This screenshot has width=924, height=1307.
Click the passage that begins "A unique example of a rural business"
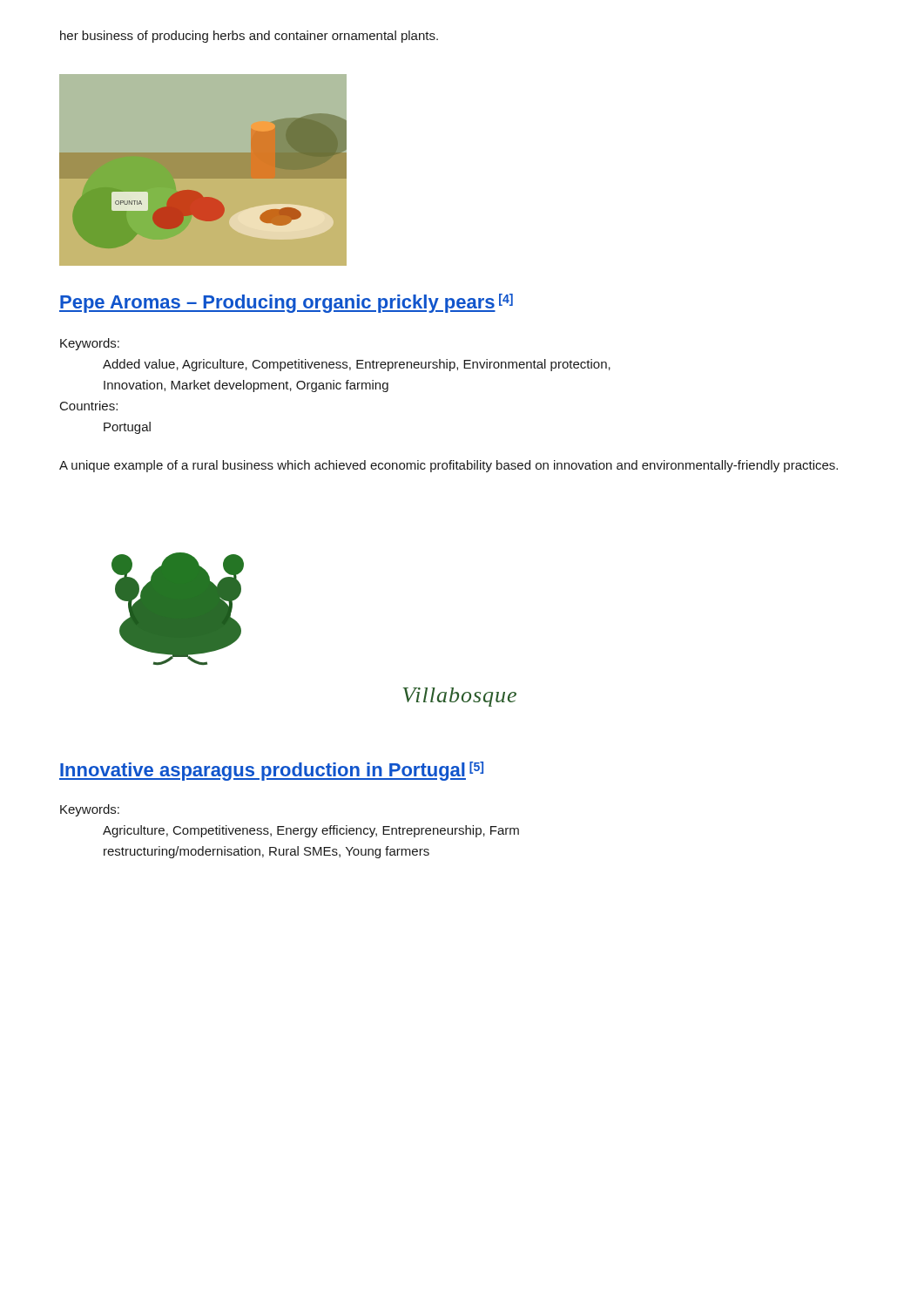(449, 464)
